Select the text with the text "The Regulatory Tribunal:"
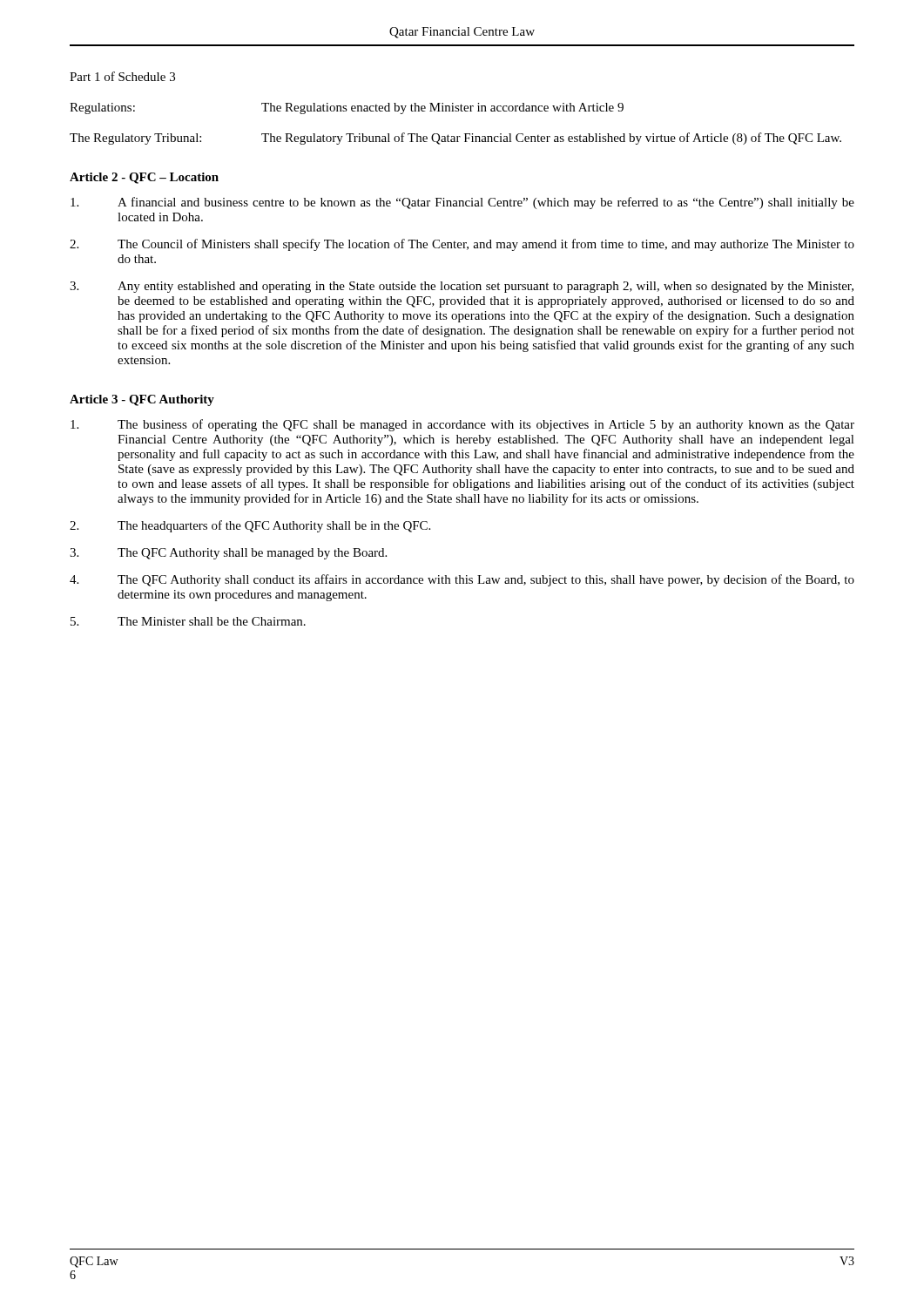Screen dimensions: 1307x924 pyautogui.click(x=136, y=138)
